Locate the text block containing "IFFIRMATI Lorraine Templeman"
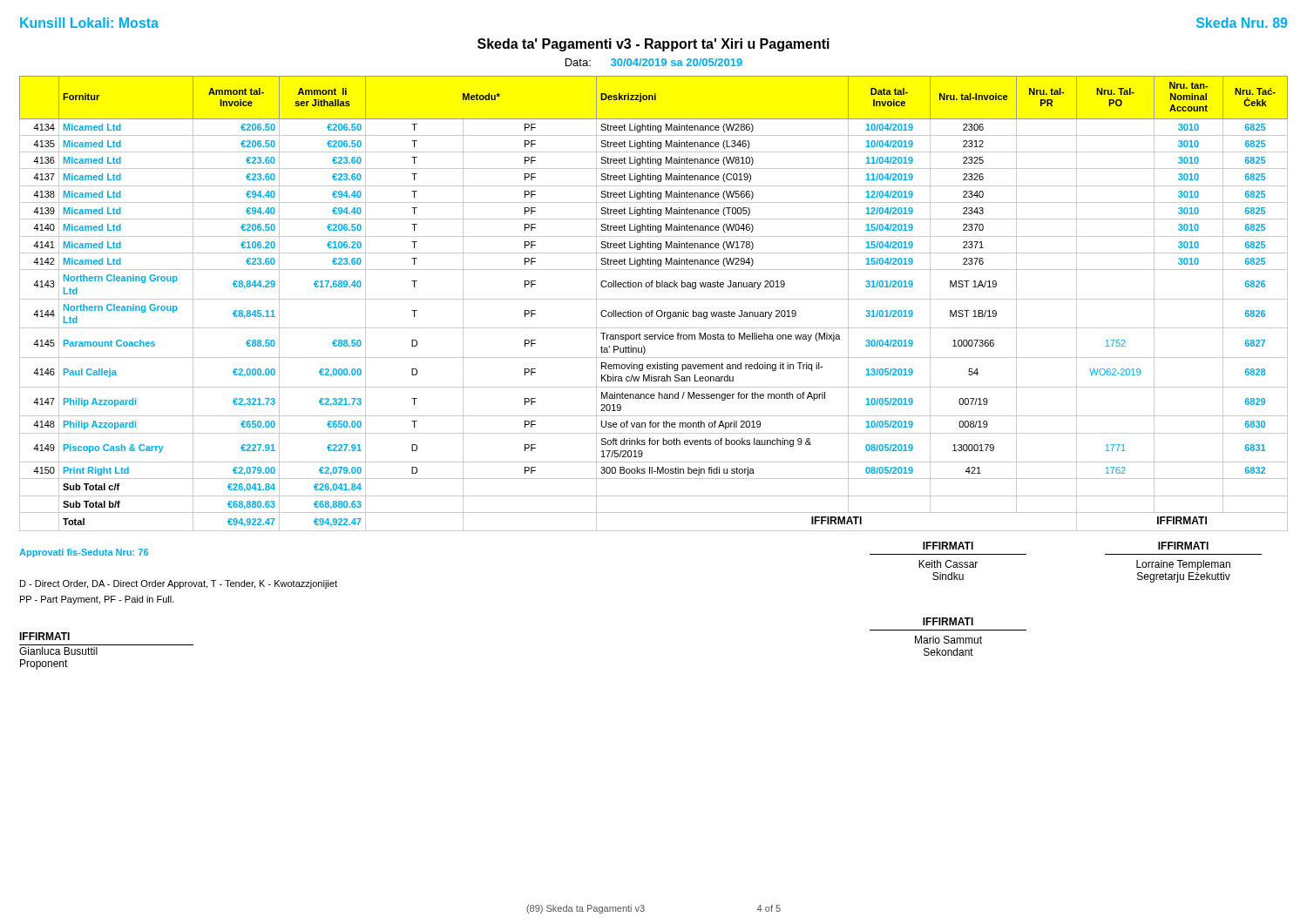The image size is (1307, 924). click(1183, 561)
